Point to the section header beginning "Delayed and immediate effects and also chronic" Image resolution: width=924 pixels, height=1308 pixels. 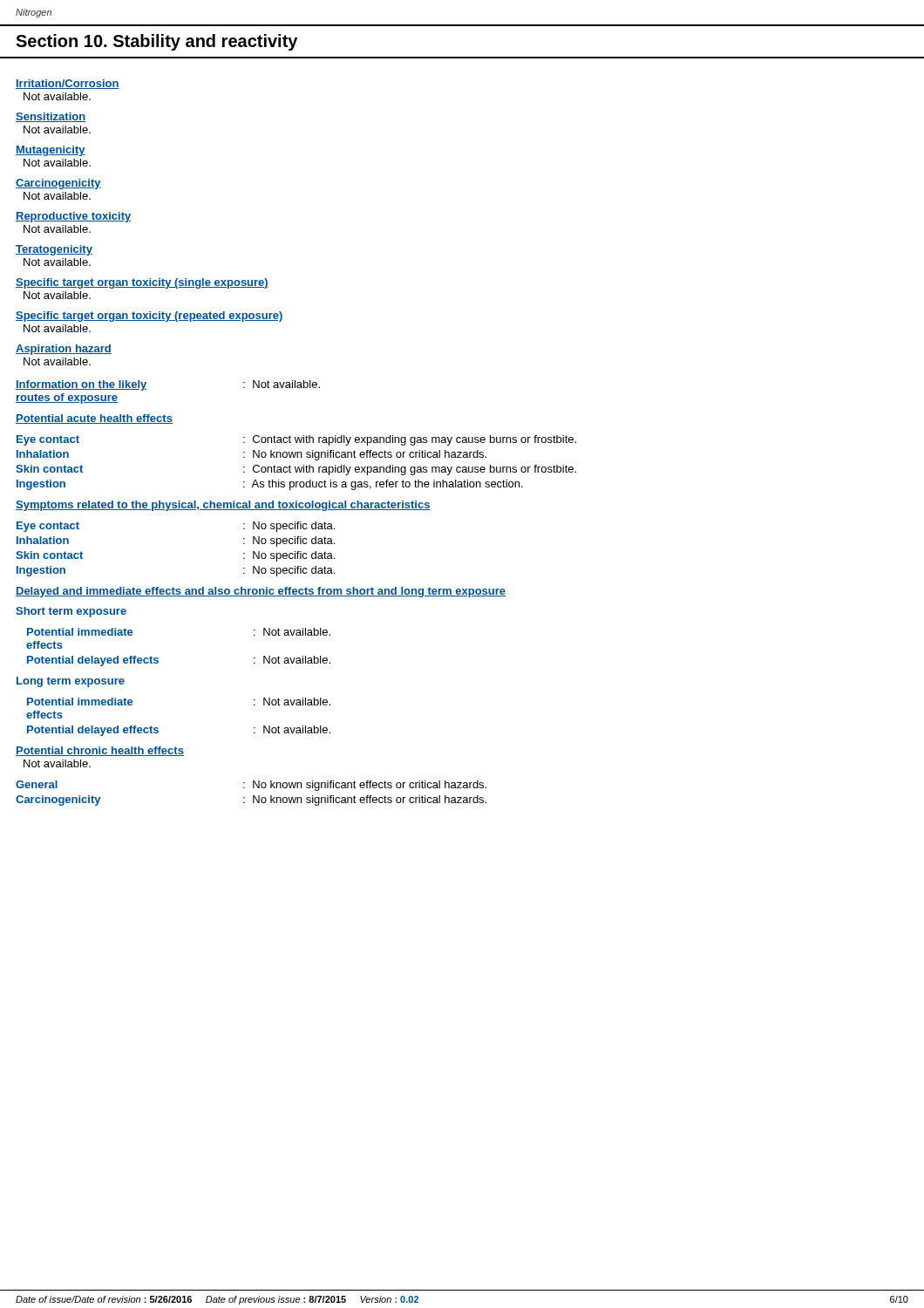coord(261,591)
